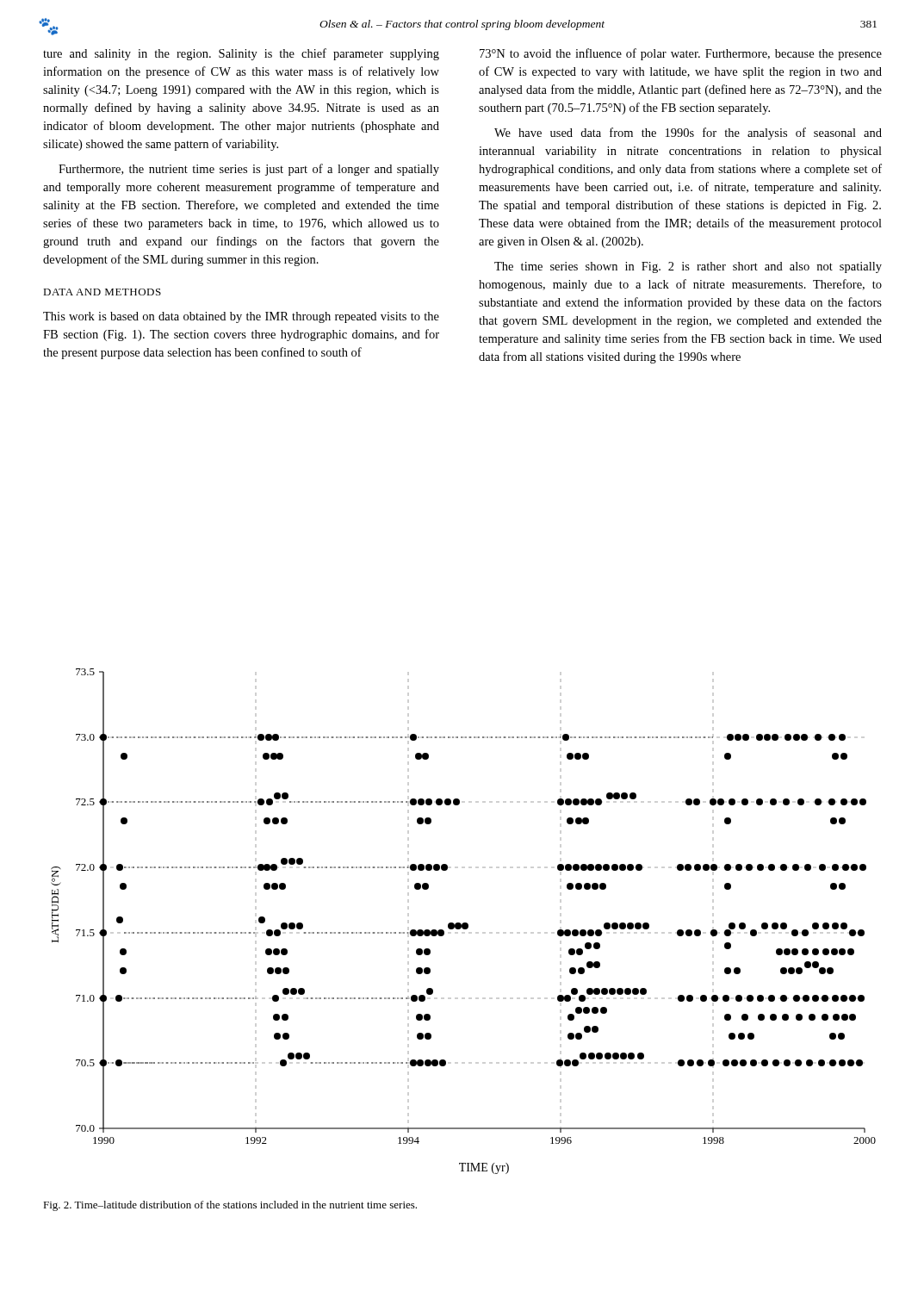Where is the passage that starts "The time series shown in Fig. 2"?
This screenshot has height=1292, width=924.
(x=680, y=312)
